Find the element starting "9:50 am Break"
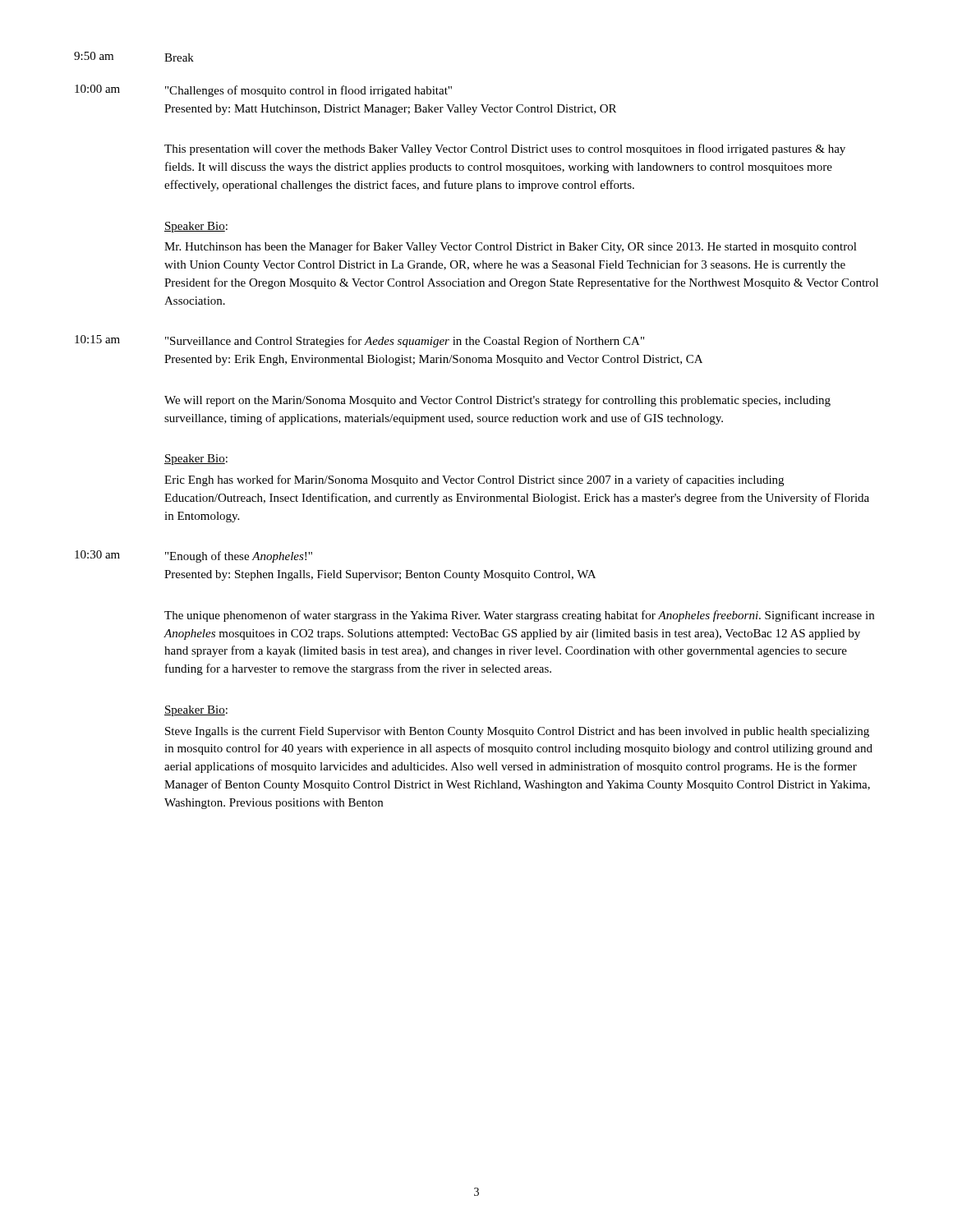Screen dimensions: 1232x953 (x=92, y=57)
